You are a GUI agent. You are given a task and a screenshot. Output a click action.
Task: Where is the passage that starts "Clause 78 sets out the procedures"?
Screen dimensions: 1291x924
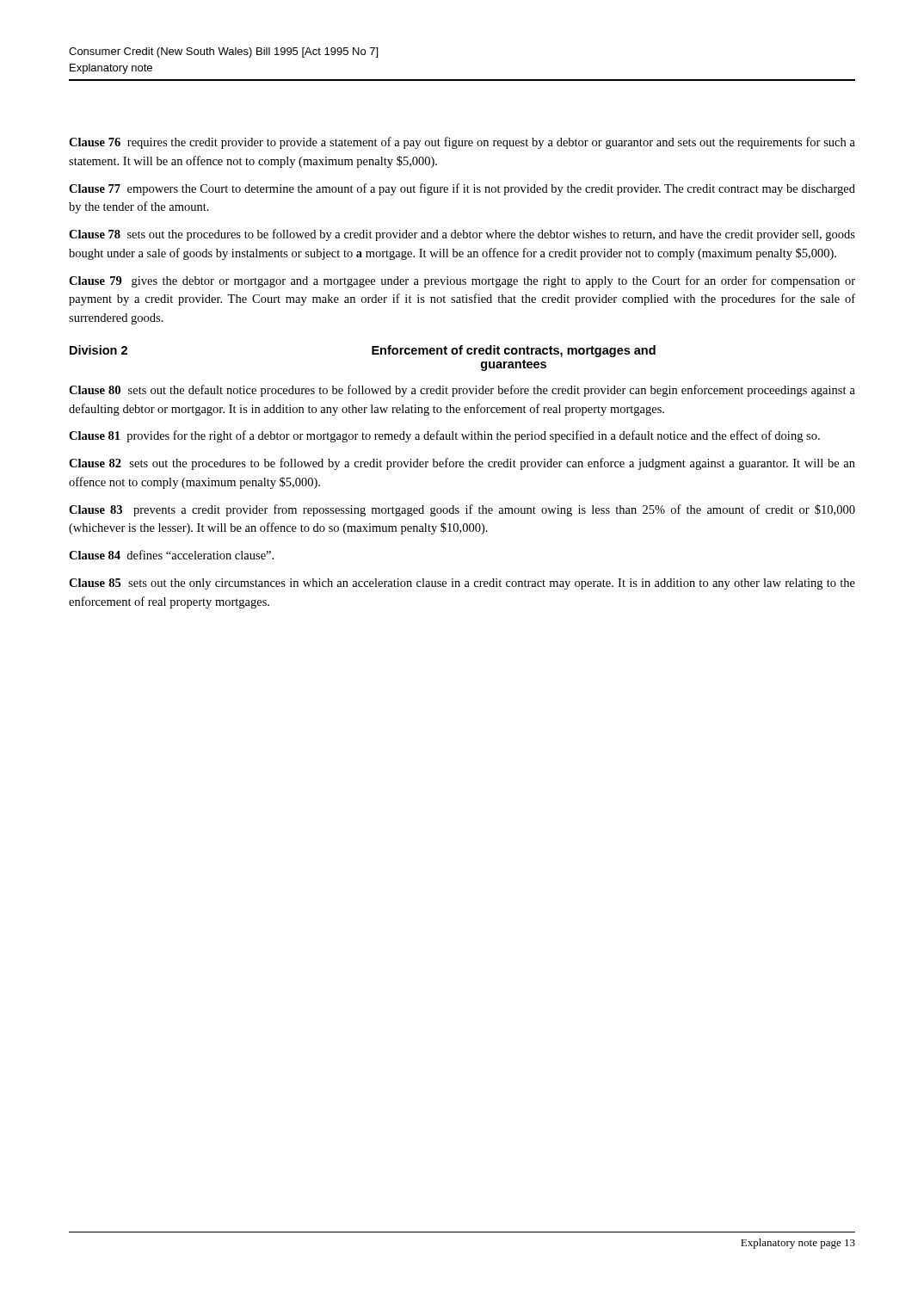click(462, 243)
